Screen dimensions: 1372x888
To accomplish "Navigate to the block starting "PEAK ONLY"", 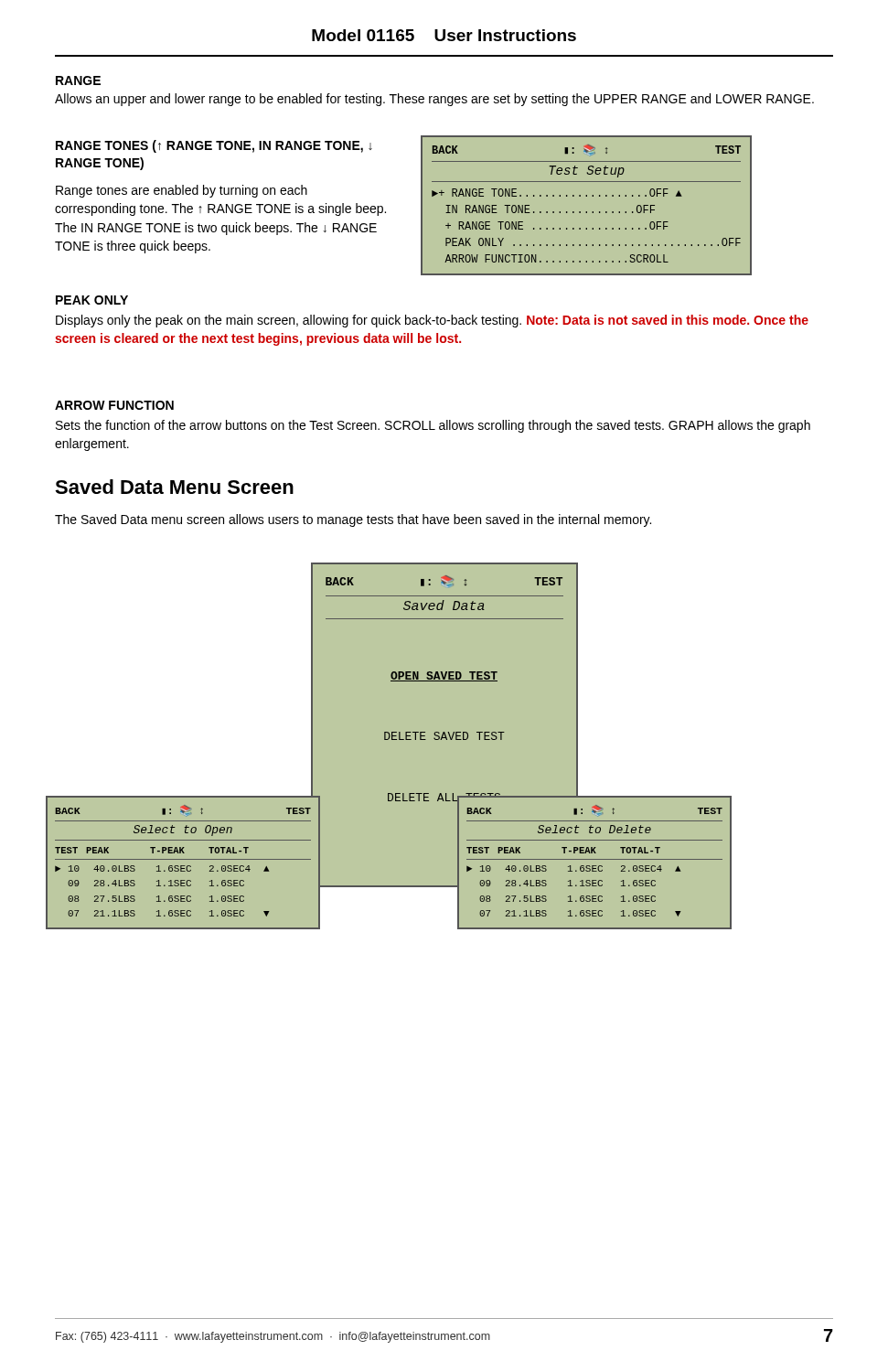I will click(x=92, y=300).
